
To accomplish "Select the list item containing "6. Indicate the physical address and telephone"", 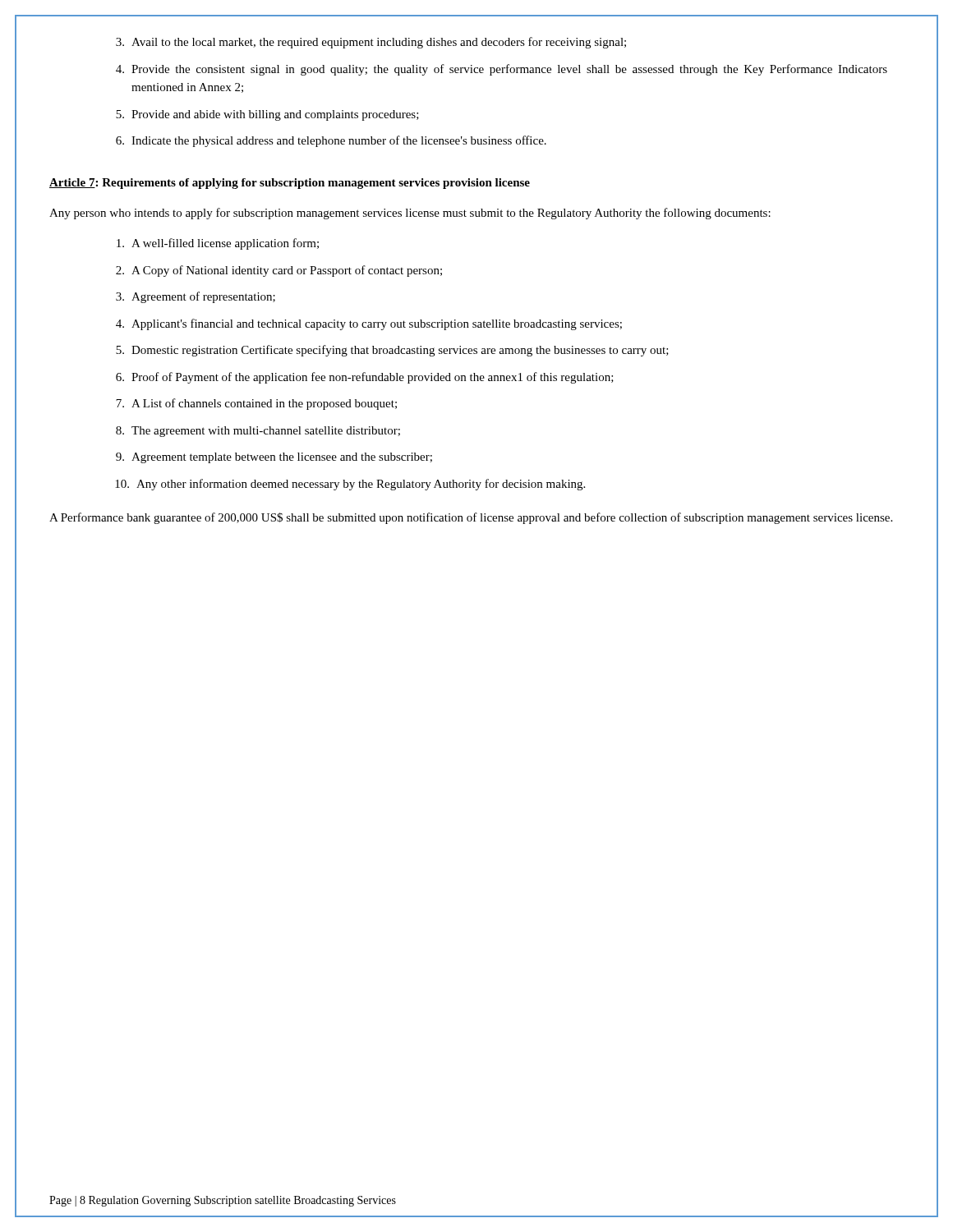I will click(x=493, y=141).
